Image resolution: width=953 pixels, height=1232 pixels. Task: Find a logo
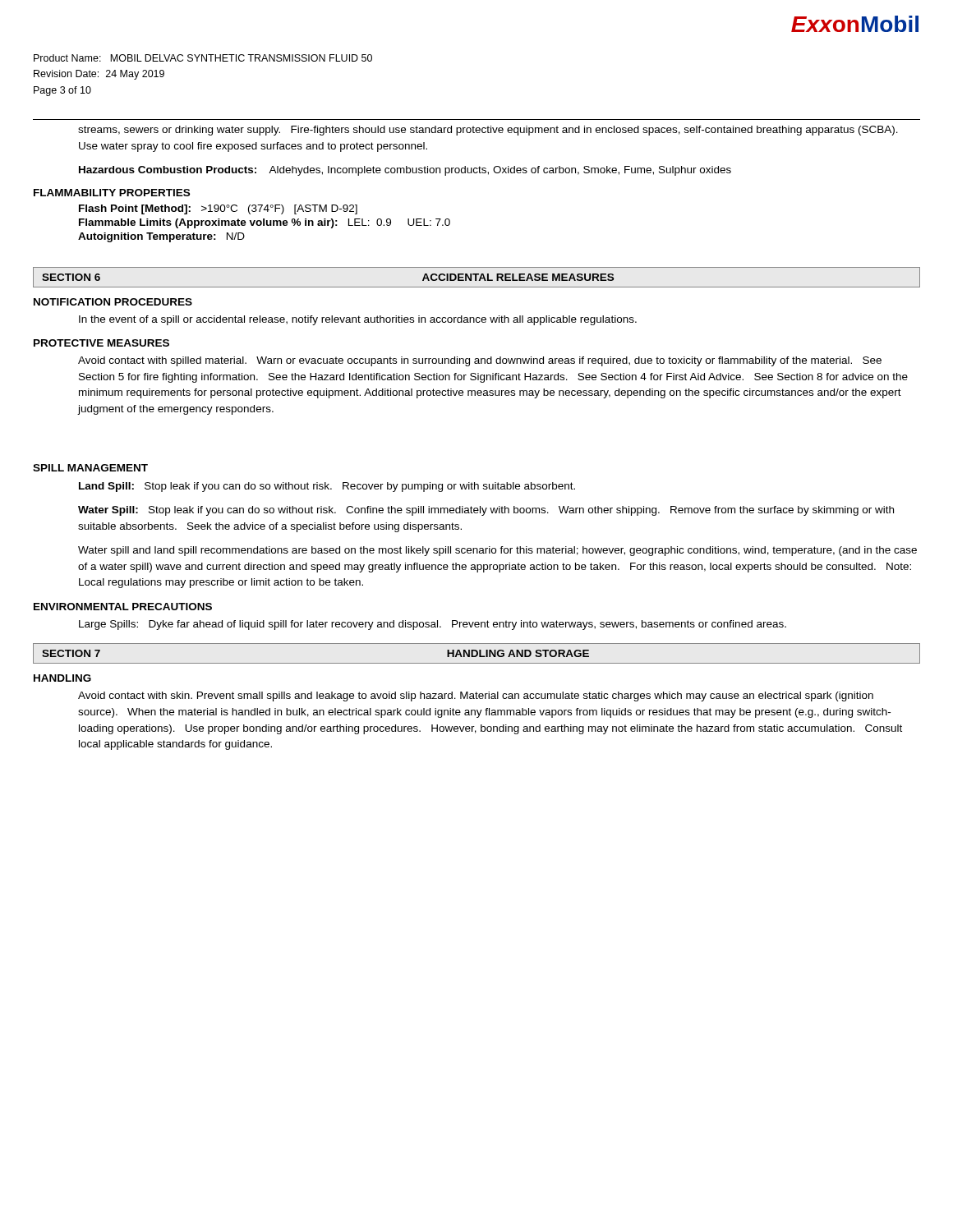pyautogui.click(x=856, y=25)
